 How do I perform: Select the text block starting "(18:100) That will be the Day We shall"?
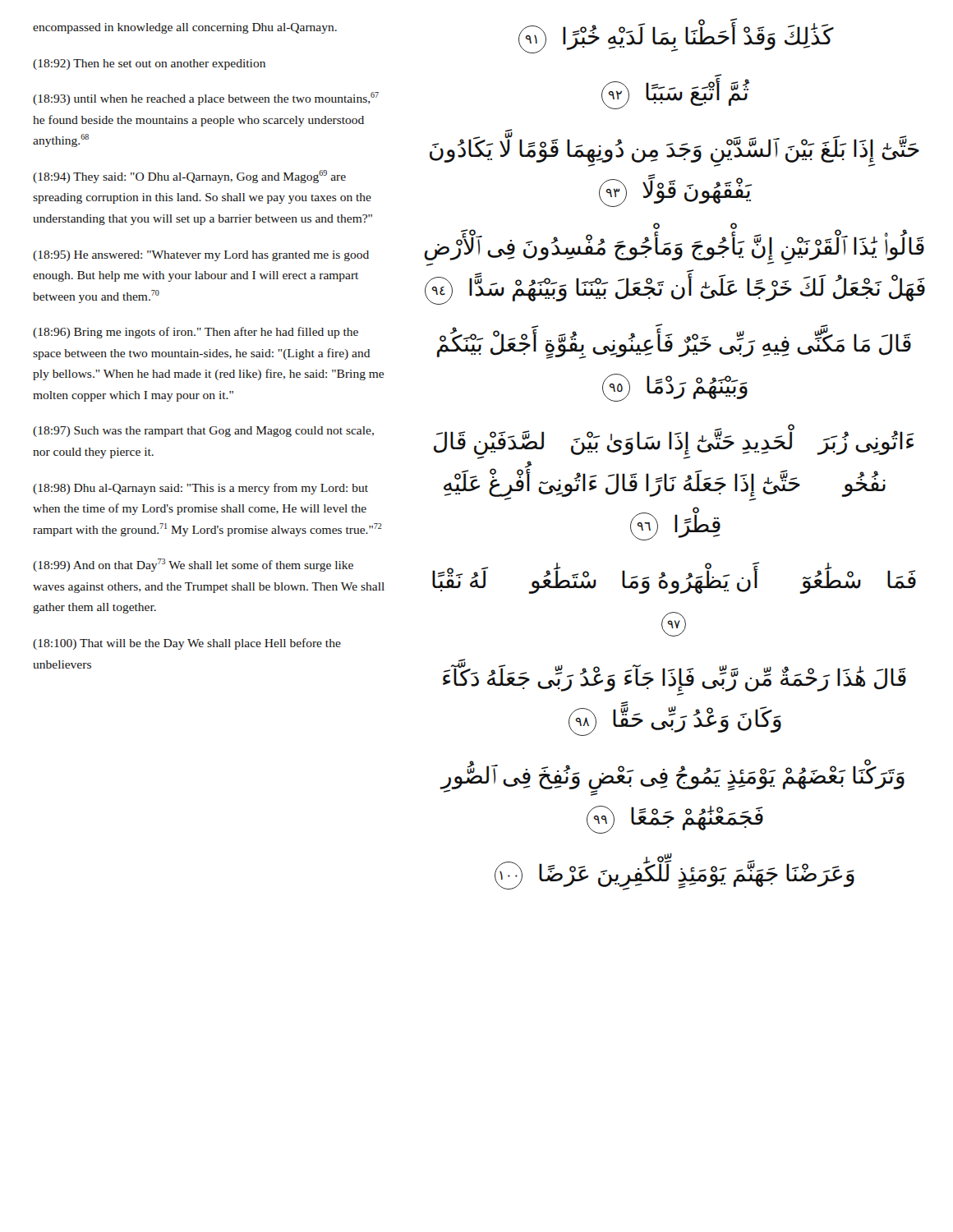[187, 653]
